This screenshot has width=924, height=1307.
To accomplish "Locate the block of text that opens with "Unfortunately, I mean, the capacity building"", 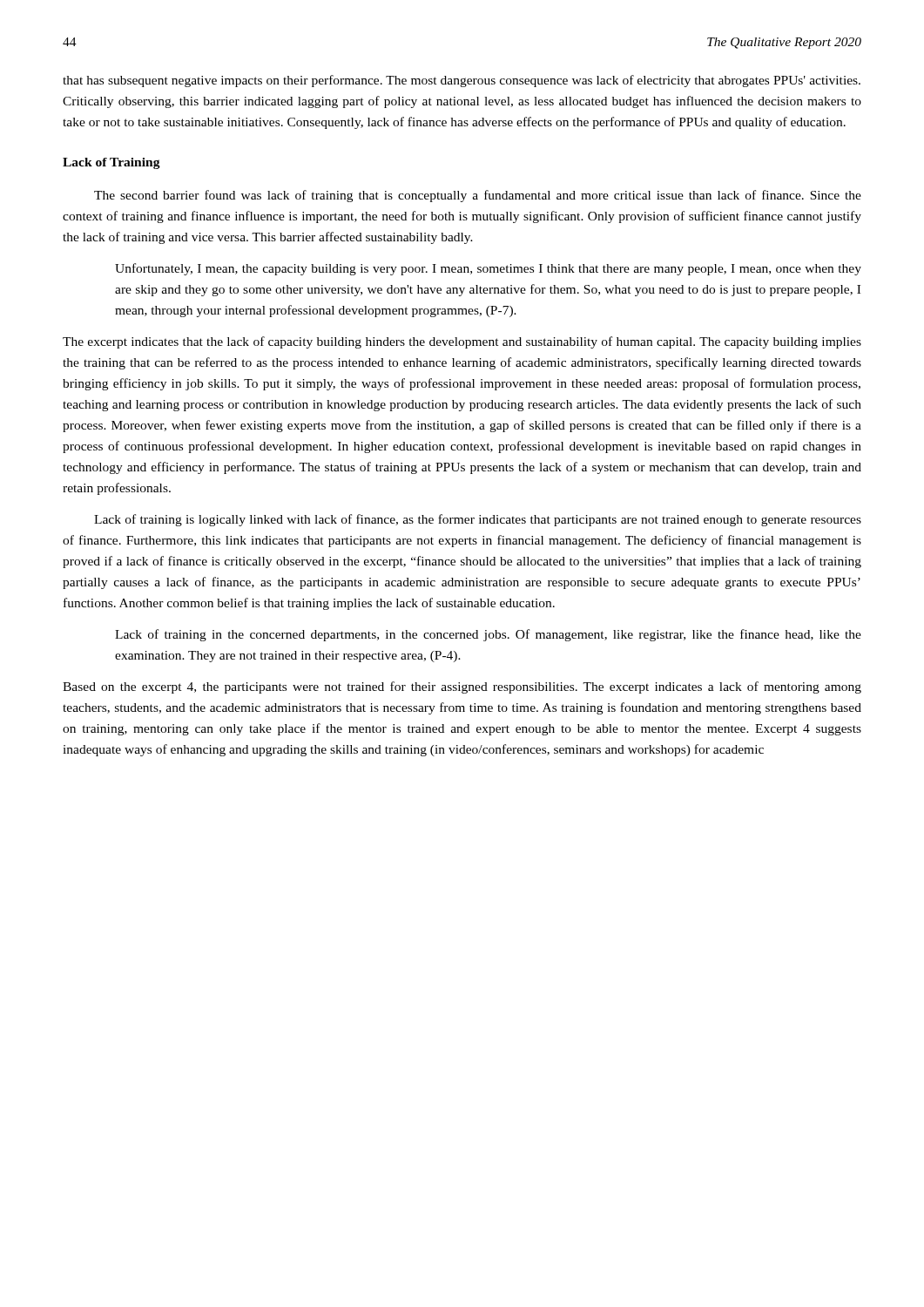I will tap(488, 289).
